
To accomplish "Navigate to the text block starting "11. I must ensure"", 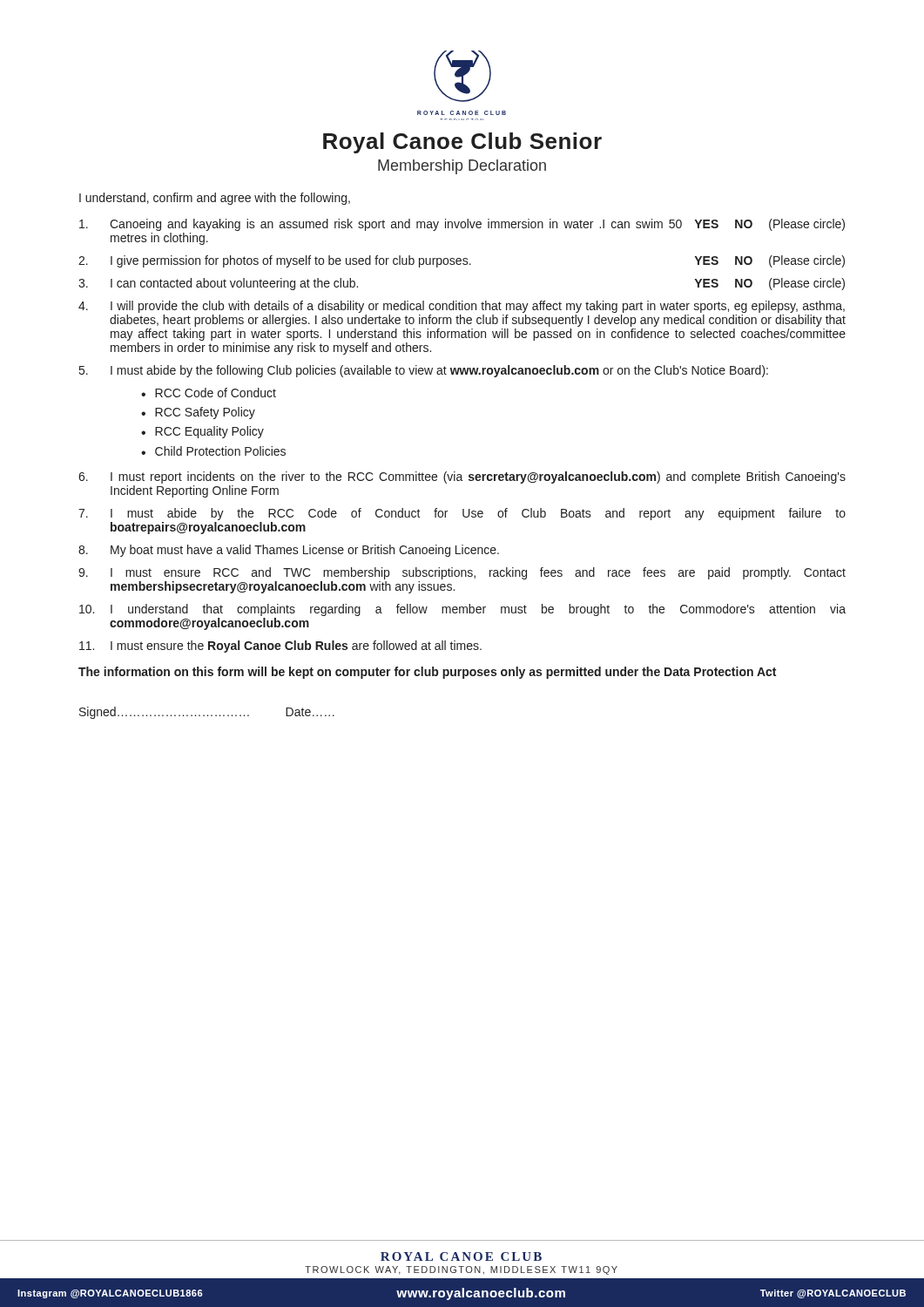I will click(x=462, y=645).
